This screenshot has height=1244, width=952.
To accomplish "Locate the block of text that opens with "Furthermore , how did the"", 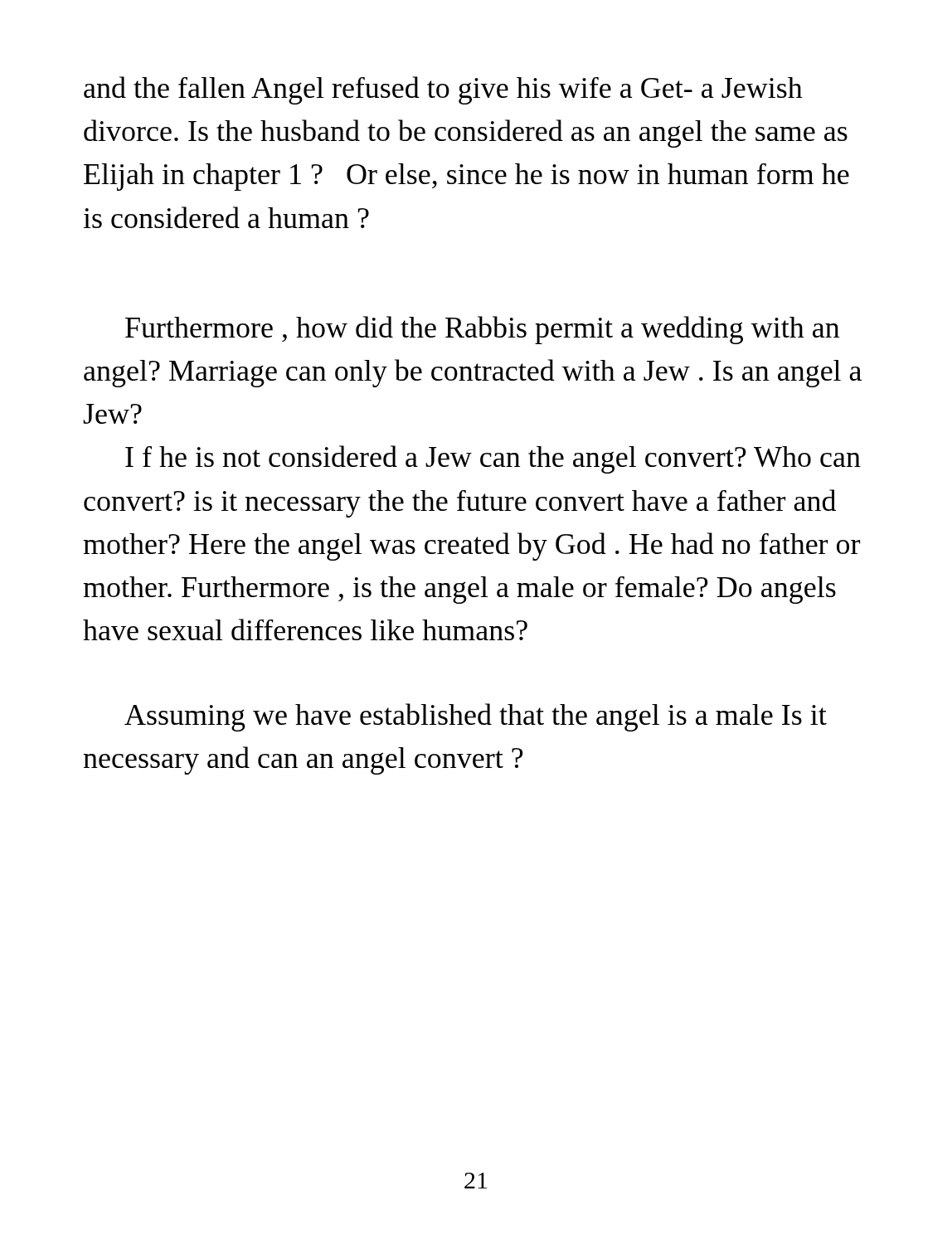I will coord(473,371).
